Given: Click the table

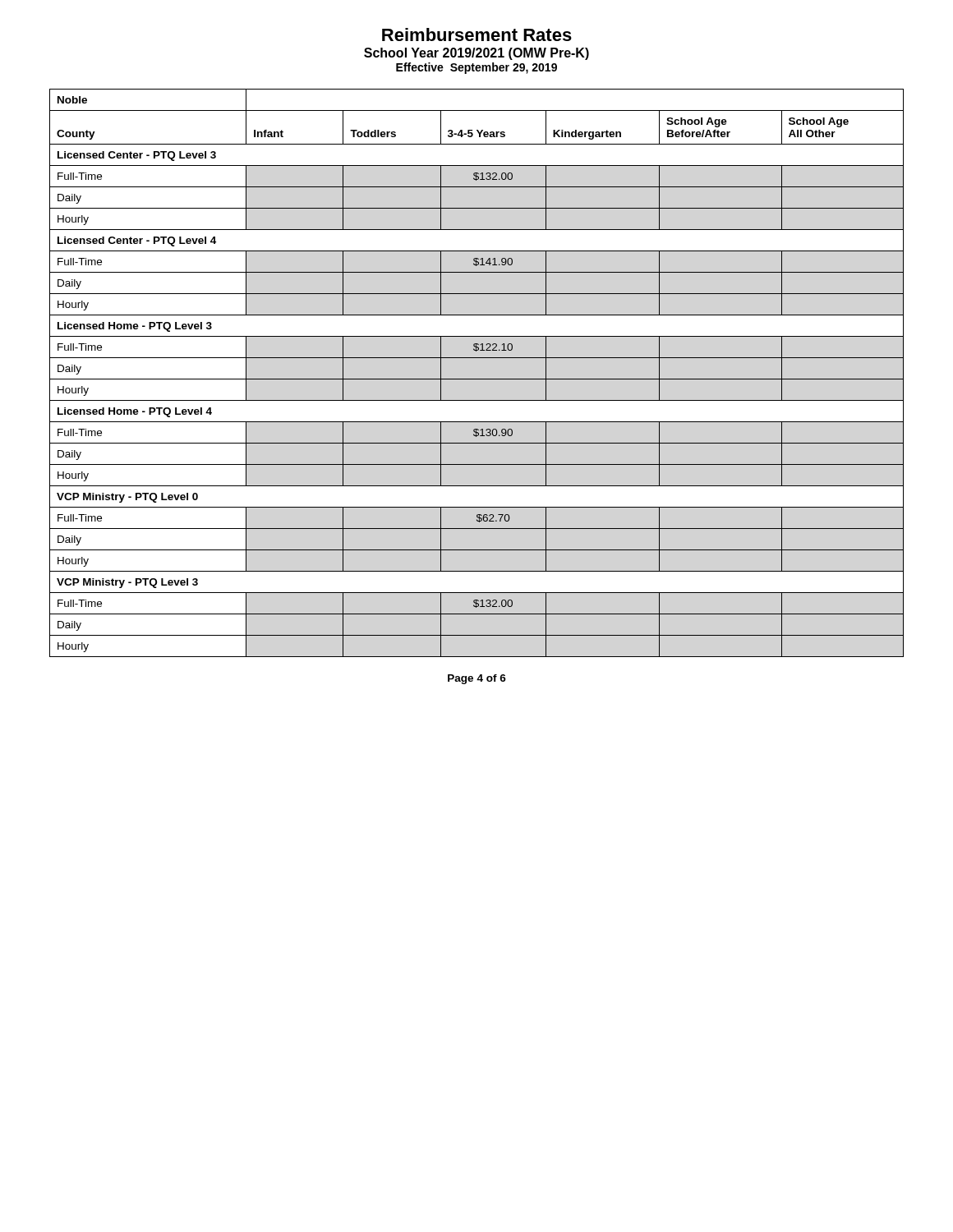Looking at the screenshot, I should point(476,373).
